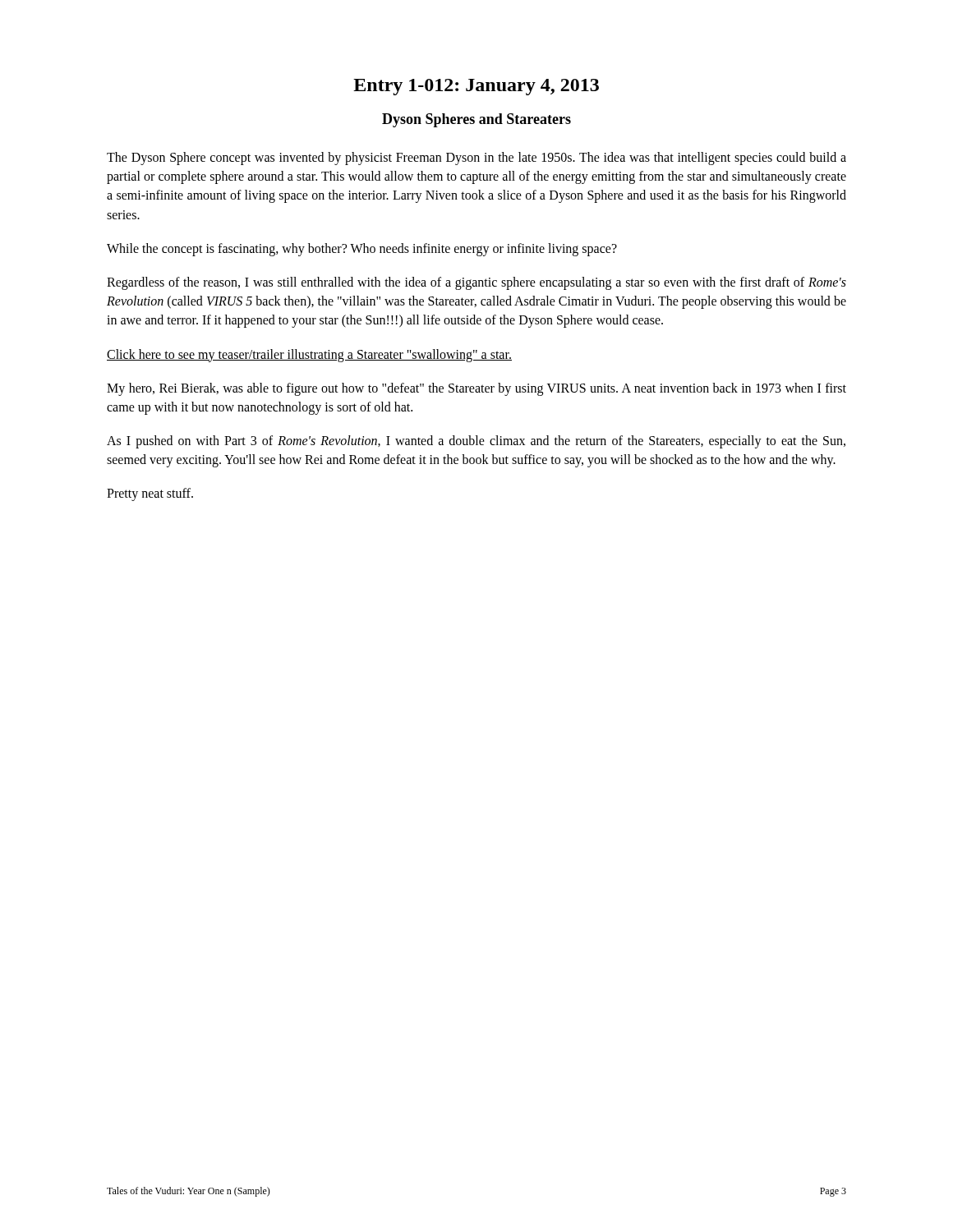Screen dimensions: 1232x953
Task: Find the text block that reads "While the concept is fascinating, why bother?"
Action: [x=362, y=248]
